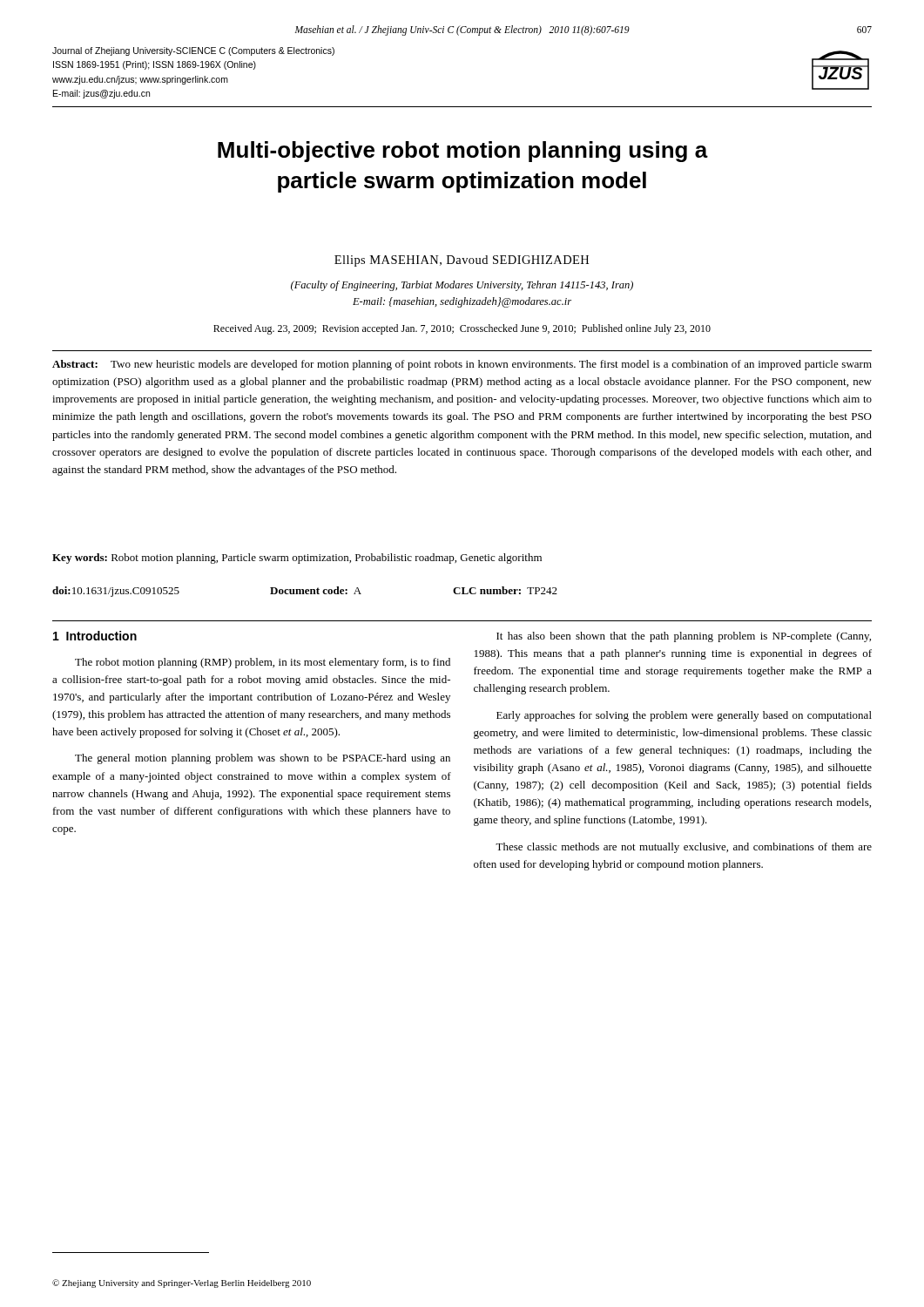Find the element starting "Key words: Robot motion planning, Particle swarm"
The width and height of the screenshot is (924, 1307).
pos(297,557)
